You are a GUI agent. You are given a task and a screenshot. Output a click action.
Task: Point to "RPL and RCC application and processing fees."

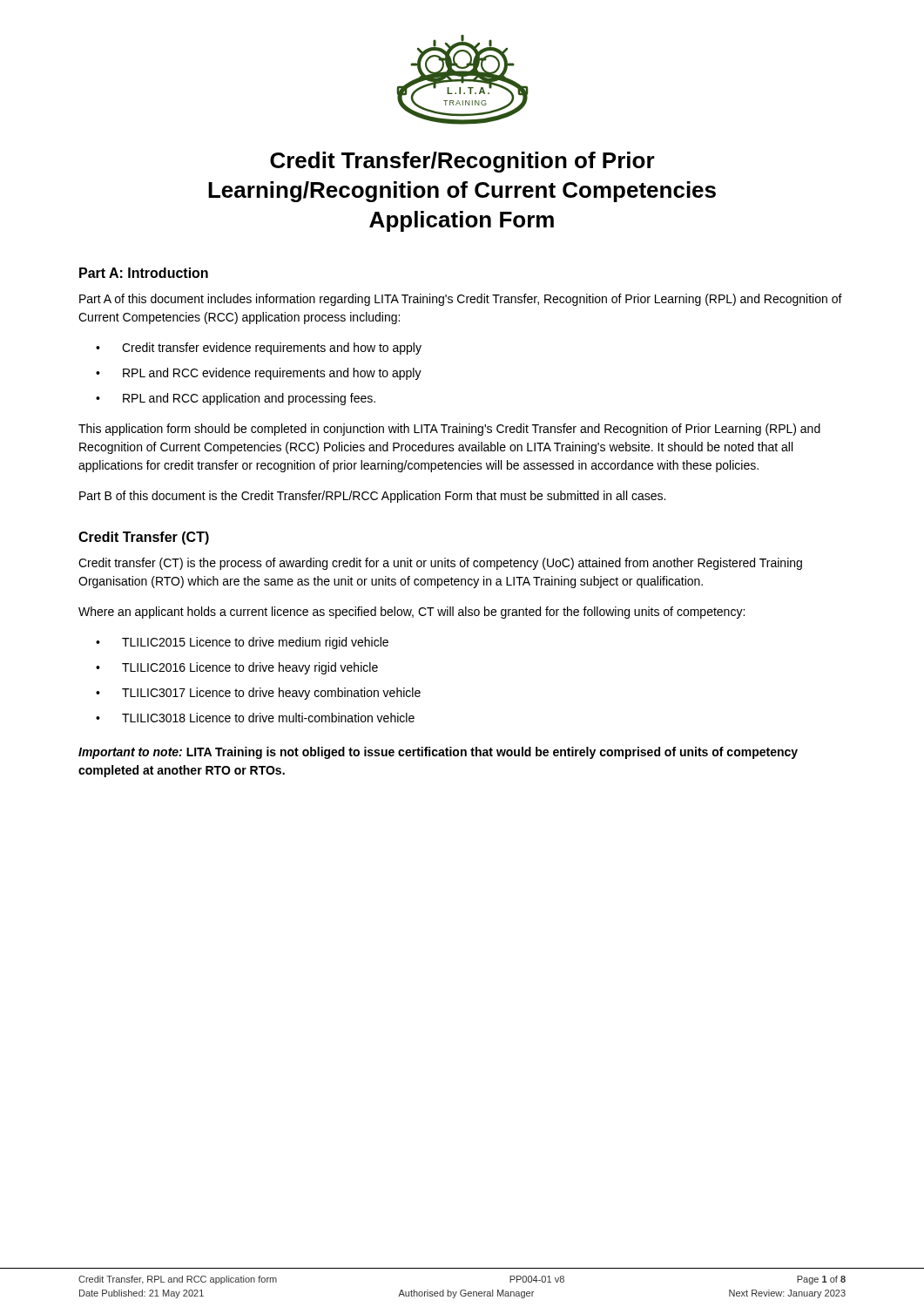(236, 399)
